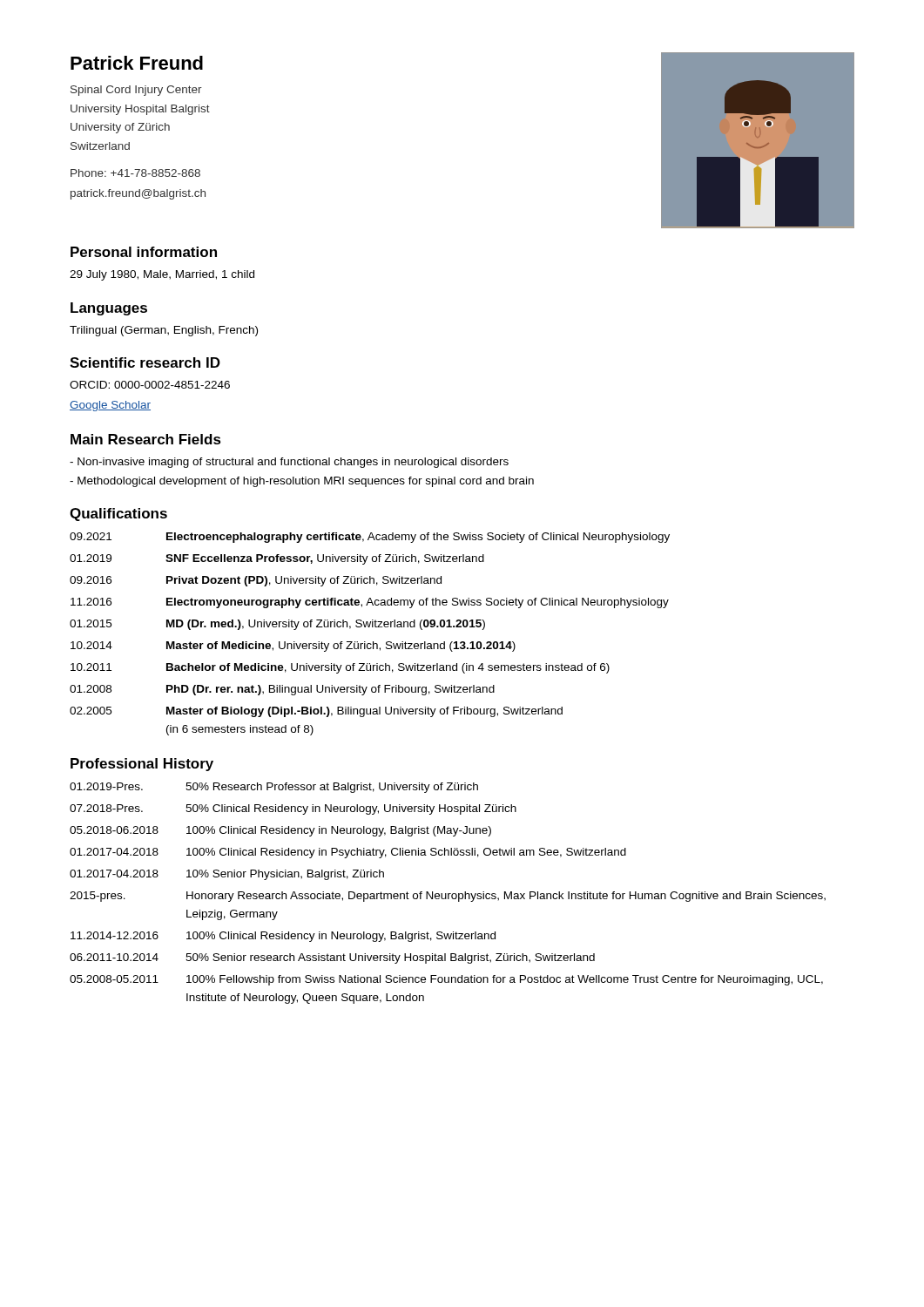The height and width of the screenshot is (1307, 924).
Task: Find the passage starting "Patrick Freund"
Action: [x=137, y=63]
